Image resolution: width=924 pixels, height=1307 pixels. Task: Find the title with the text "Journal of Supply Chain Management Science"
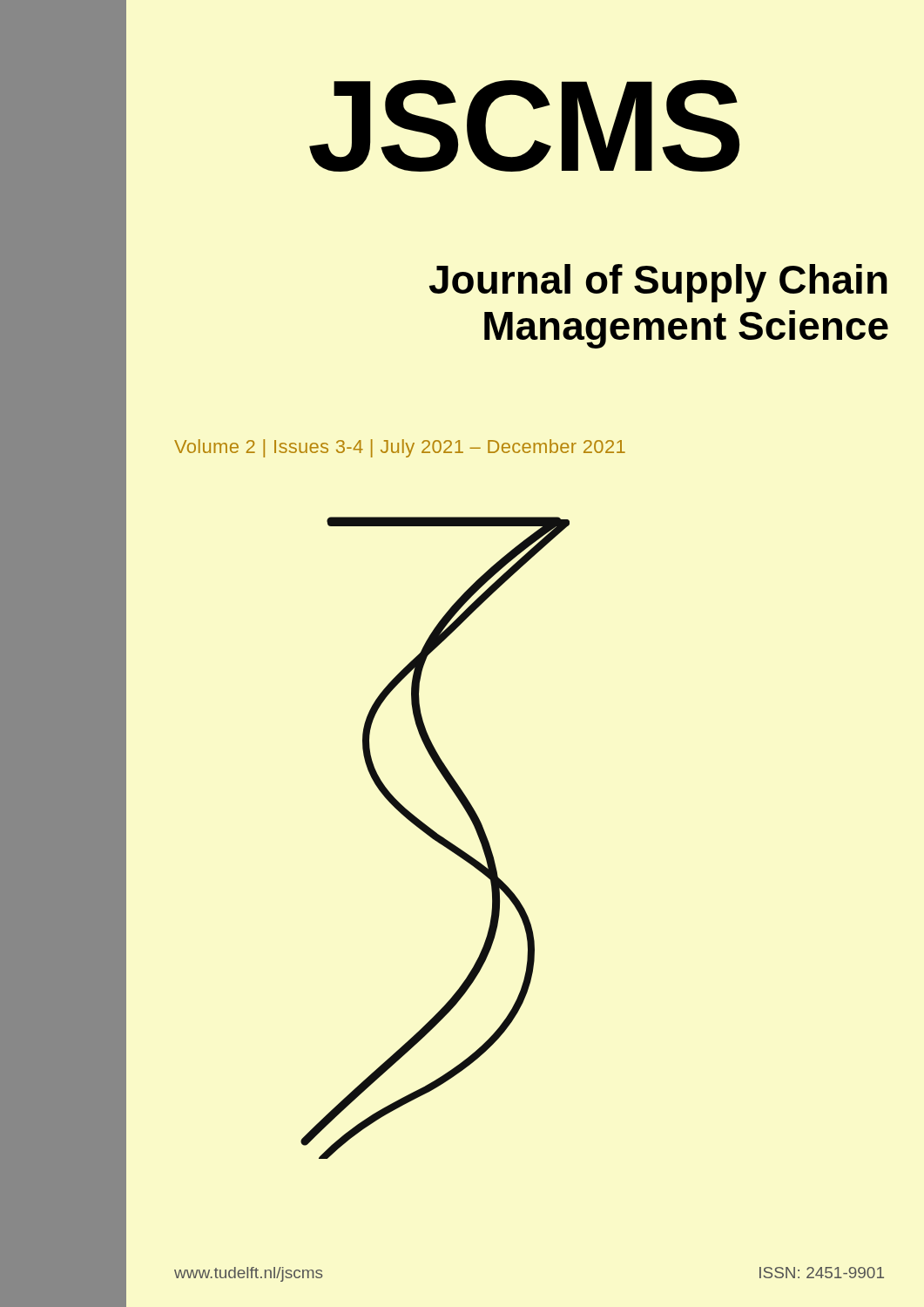point(508,303)
